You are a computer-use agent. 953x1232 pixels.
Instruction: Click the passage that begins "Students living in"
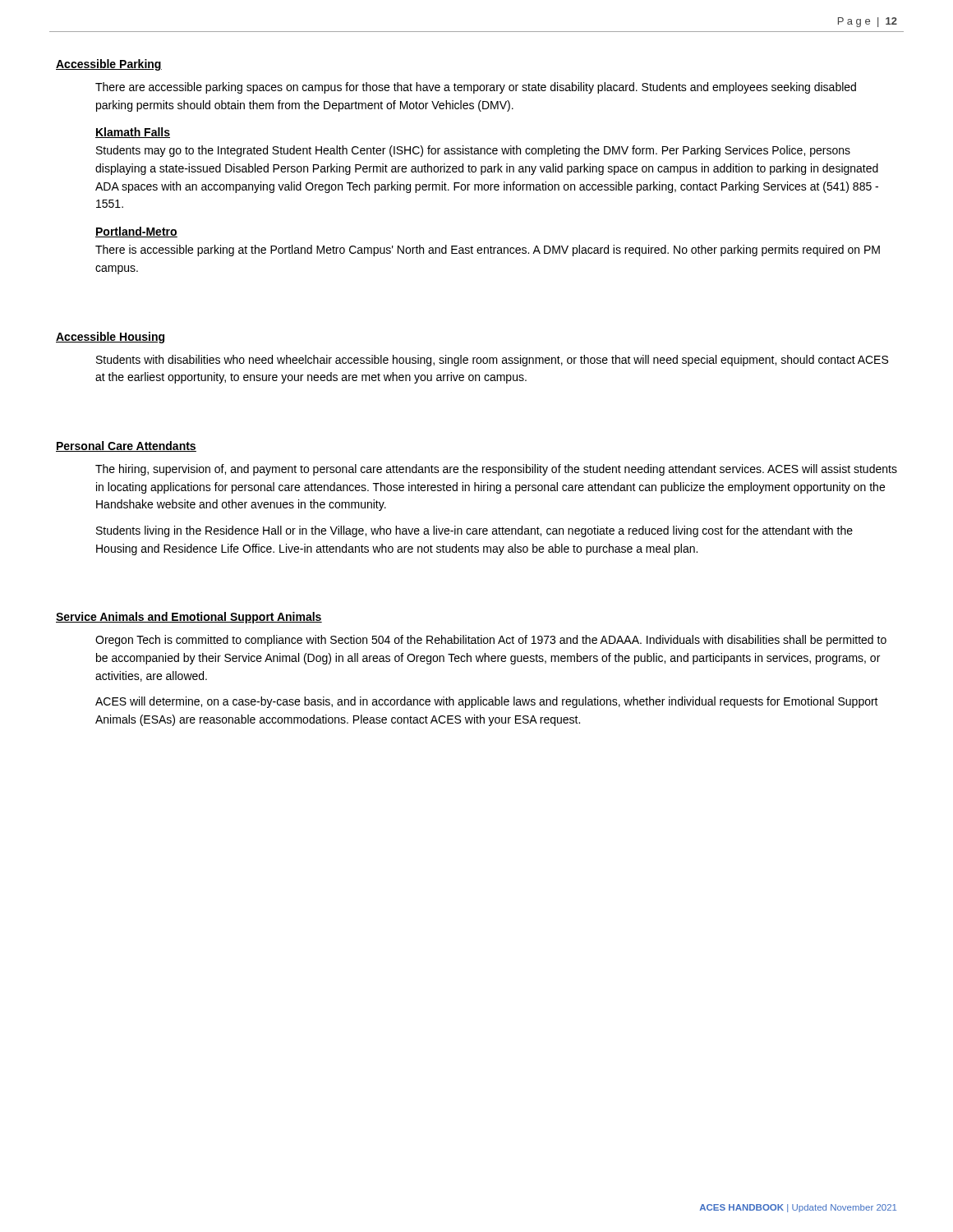pyautogui.click(x=474, y=539)
